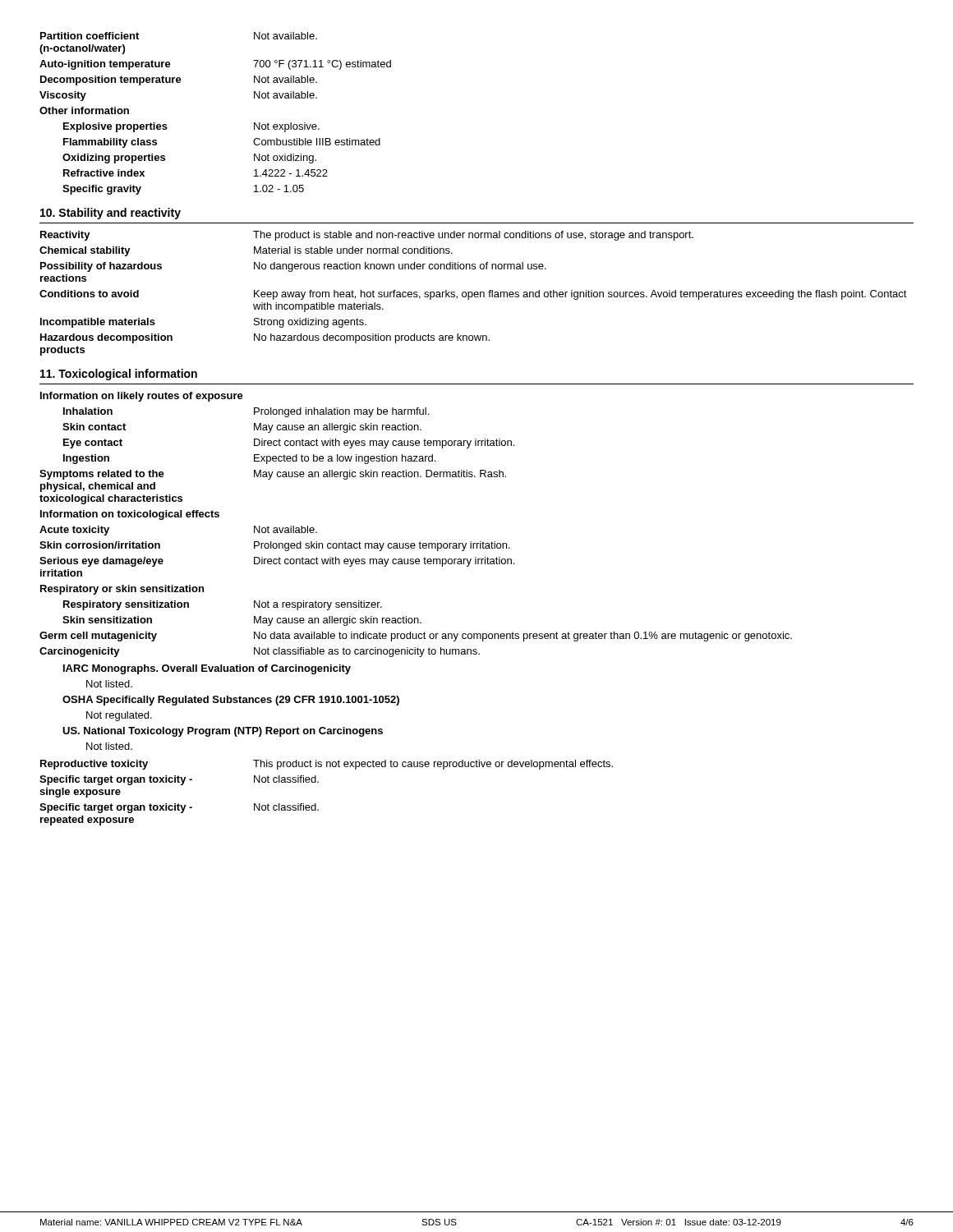This screenshot has width=953, height=1232.
Task: Navigate to the text starting "Reactivity The product is stable and"
Action: (476, 234)
